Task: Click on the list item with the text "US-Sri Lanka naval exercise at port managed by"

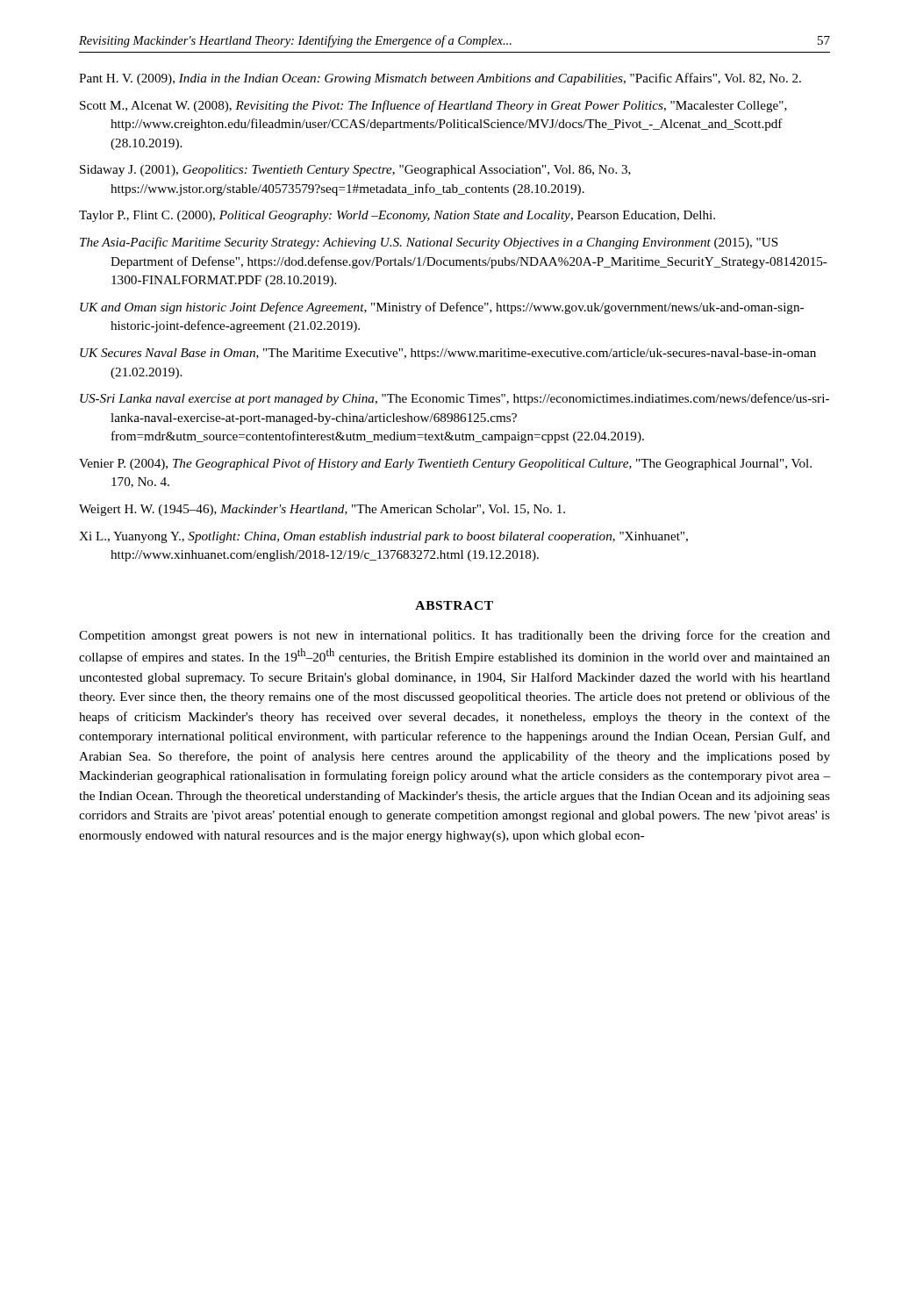Action: [x=454, y=417]
